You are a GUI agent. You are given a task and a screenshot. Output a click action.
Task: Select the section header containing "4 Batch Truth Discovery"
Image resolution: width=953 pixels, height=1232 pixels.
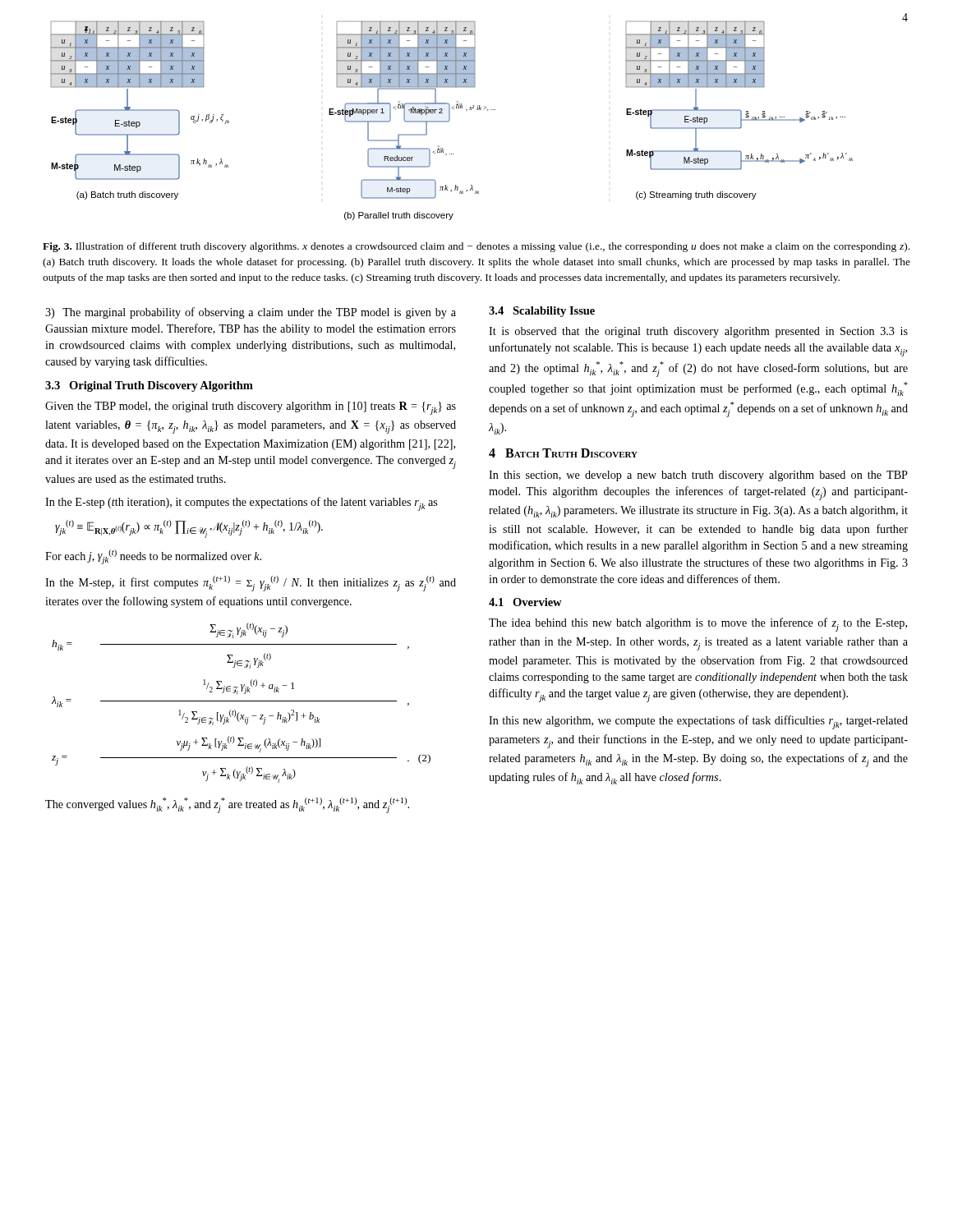tap(563, 453)
